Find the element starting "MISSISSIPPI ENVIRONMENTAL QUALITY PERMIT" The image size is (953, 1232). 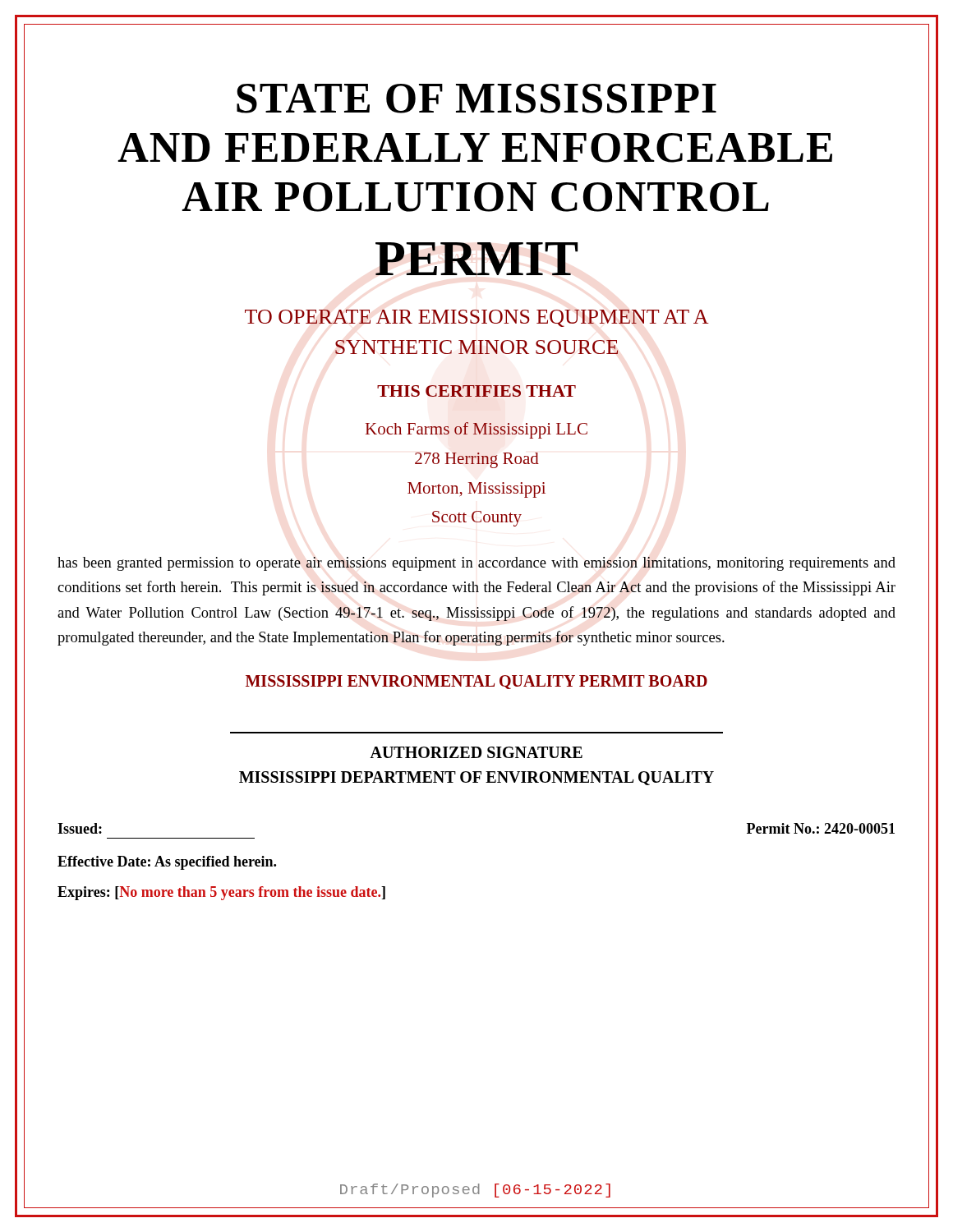(x=476, y=681)
